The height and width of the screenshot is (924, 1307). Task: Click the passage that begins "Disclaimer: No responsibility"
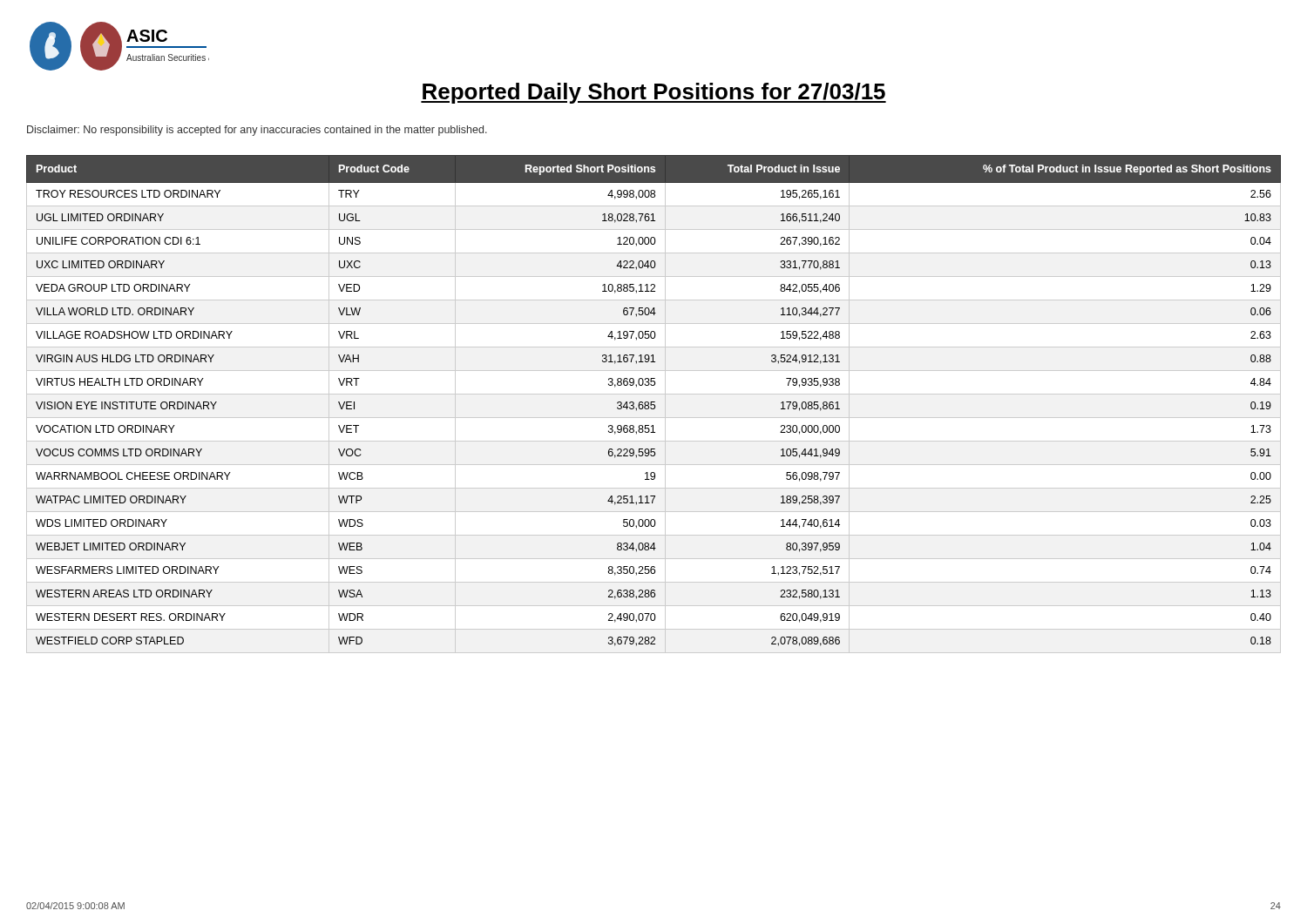click(x=257, y=130)
